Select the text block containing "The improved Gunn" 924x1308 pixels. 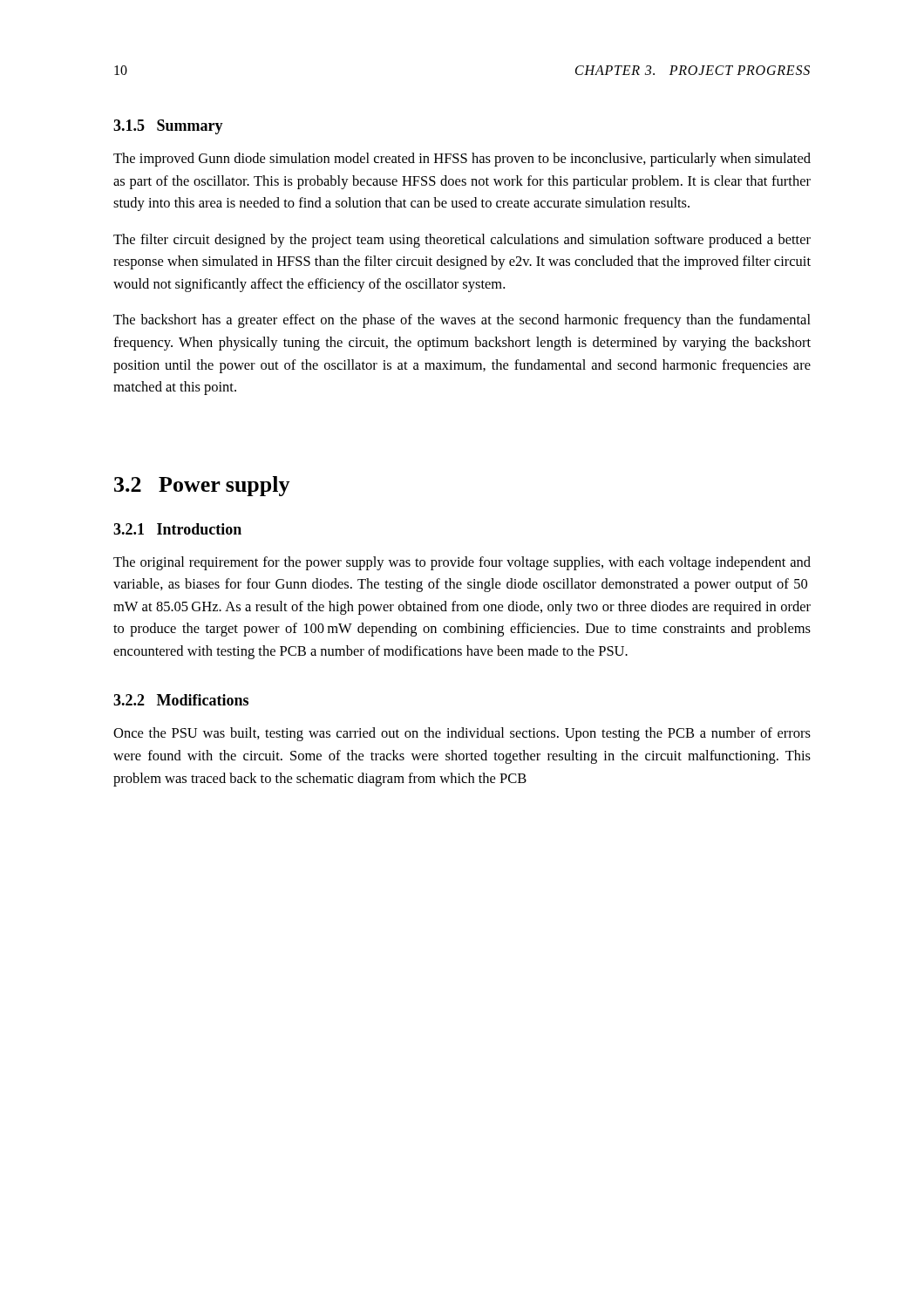(462, 181)
